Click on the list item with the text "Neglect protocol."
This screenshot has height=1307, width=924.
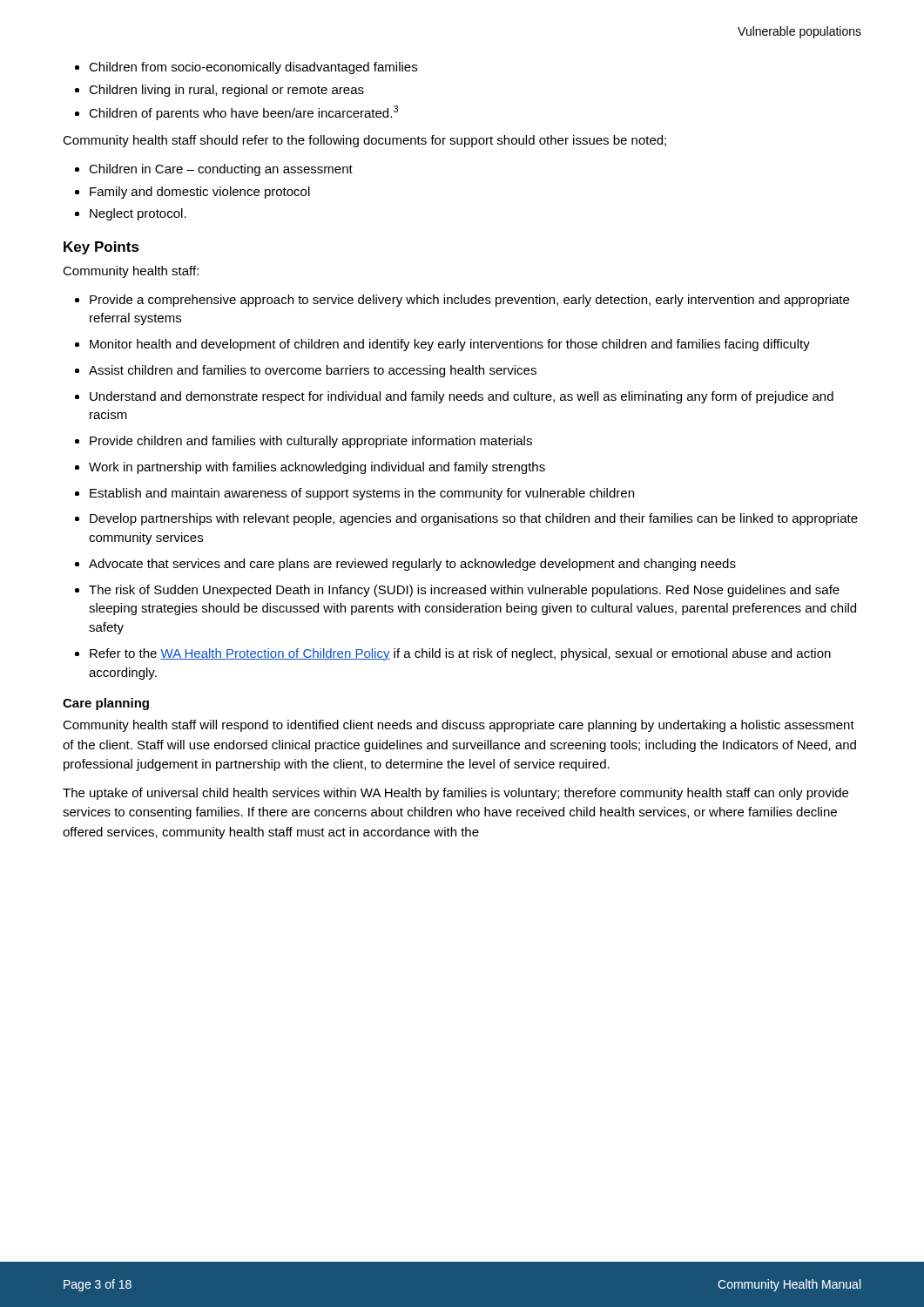tap(138, 214)
